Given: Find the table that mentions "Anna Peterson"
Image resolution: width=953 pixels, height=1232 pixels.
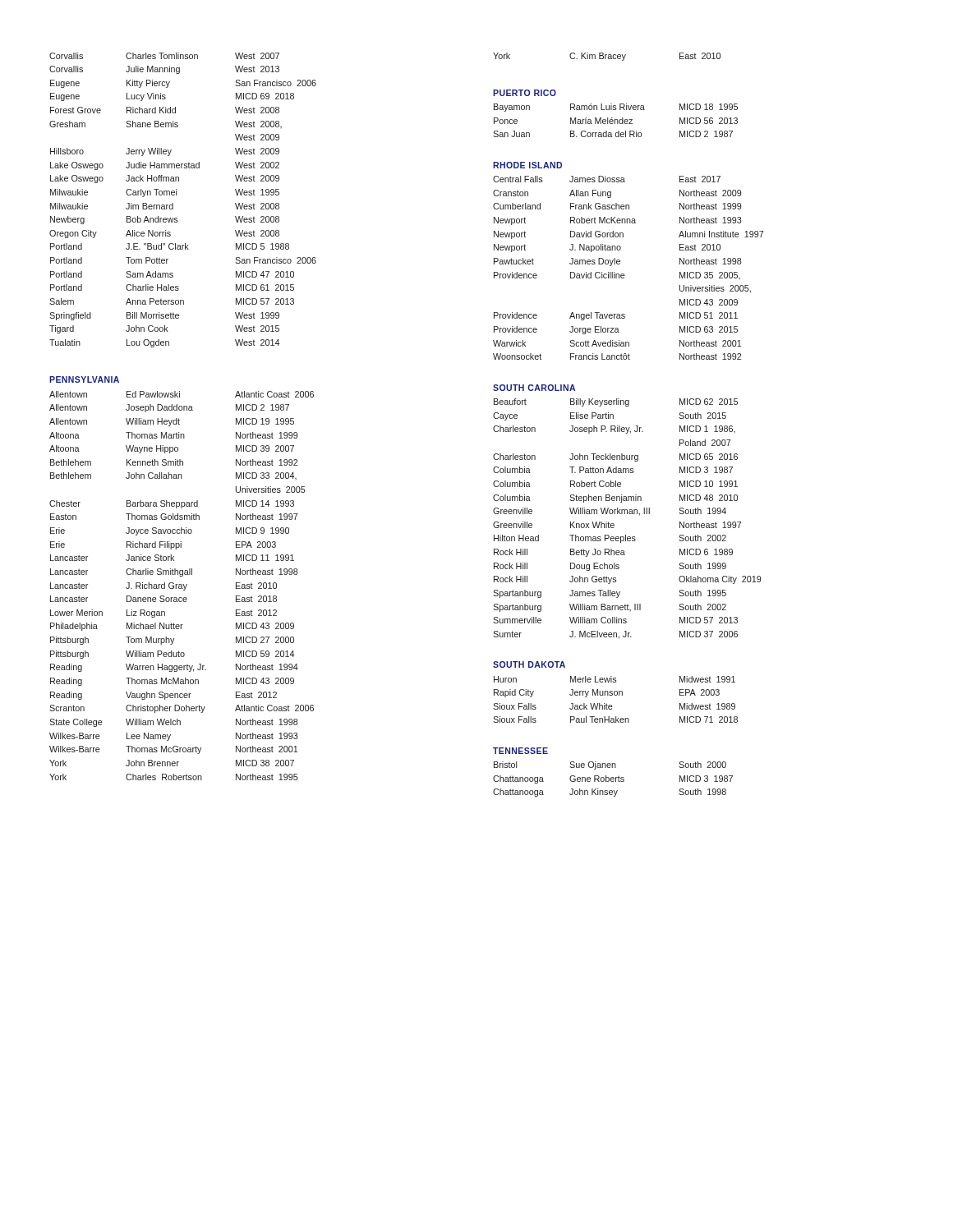Looking at the screenshot, I should [255, 200].
